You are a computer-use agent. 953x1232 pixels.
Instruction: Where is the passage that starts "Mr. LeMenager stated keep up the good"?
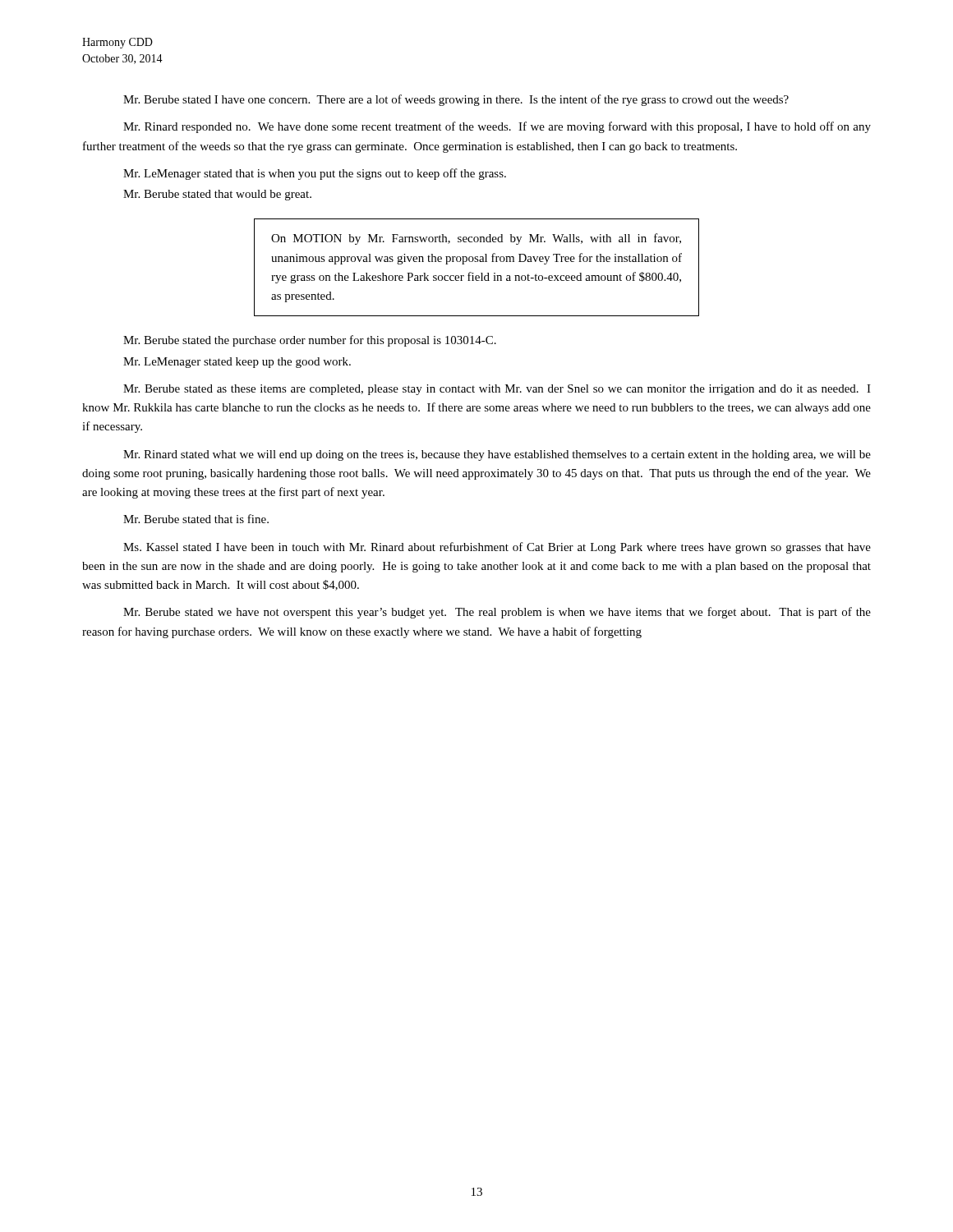[x=237, y=361]
